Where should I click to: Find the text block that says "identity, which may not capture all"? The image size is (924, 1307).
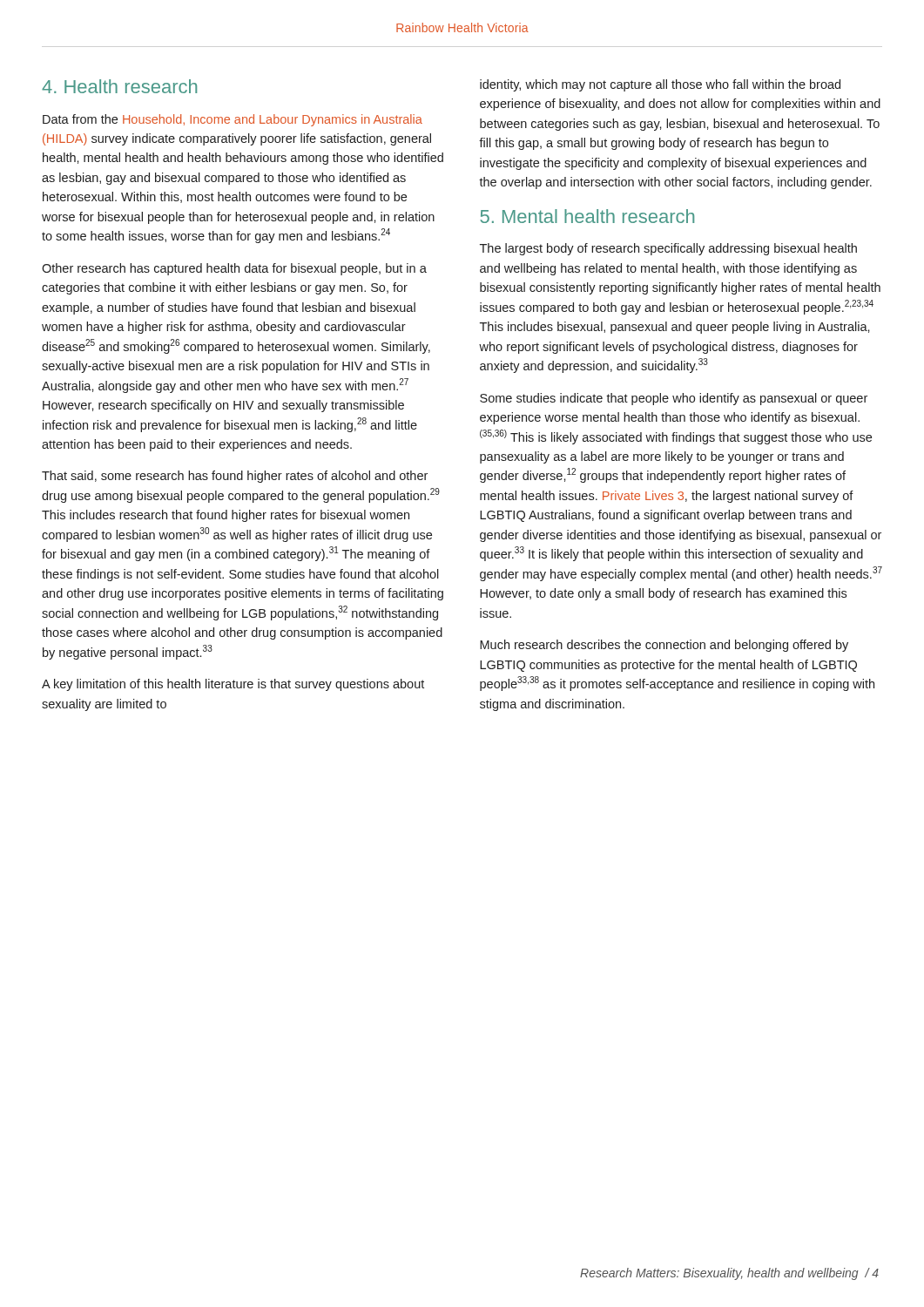tap(681, 134)
